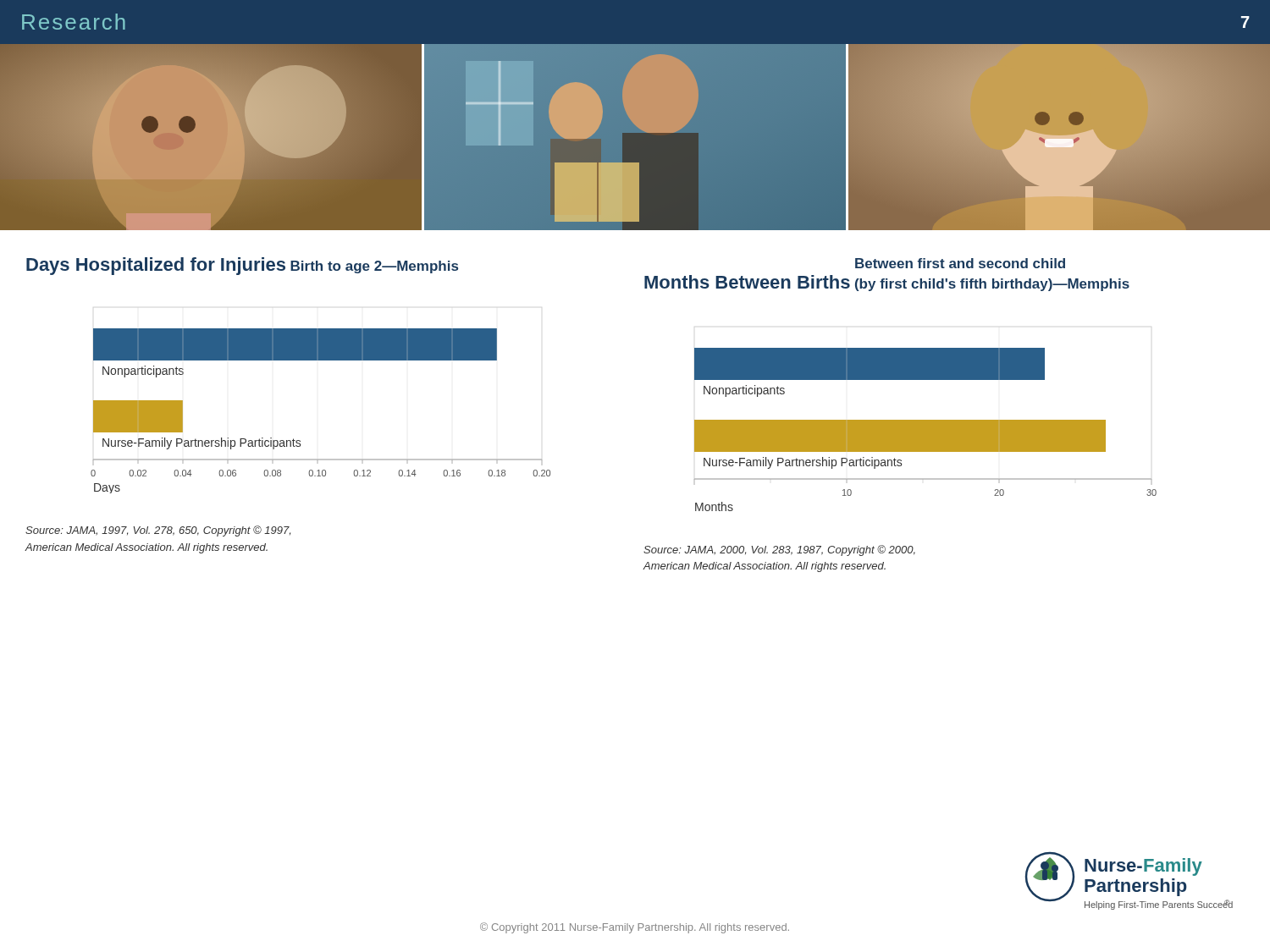1270x952 pixels.
Task: Find the title containing "Days Hospitalized for Injuries"
Action: click(x=156, y=264)
